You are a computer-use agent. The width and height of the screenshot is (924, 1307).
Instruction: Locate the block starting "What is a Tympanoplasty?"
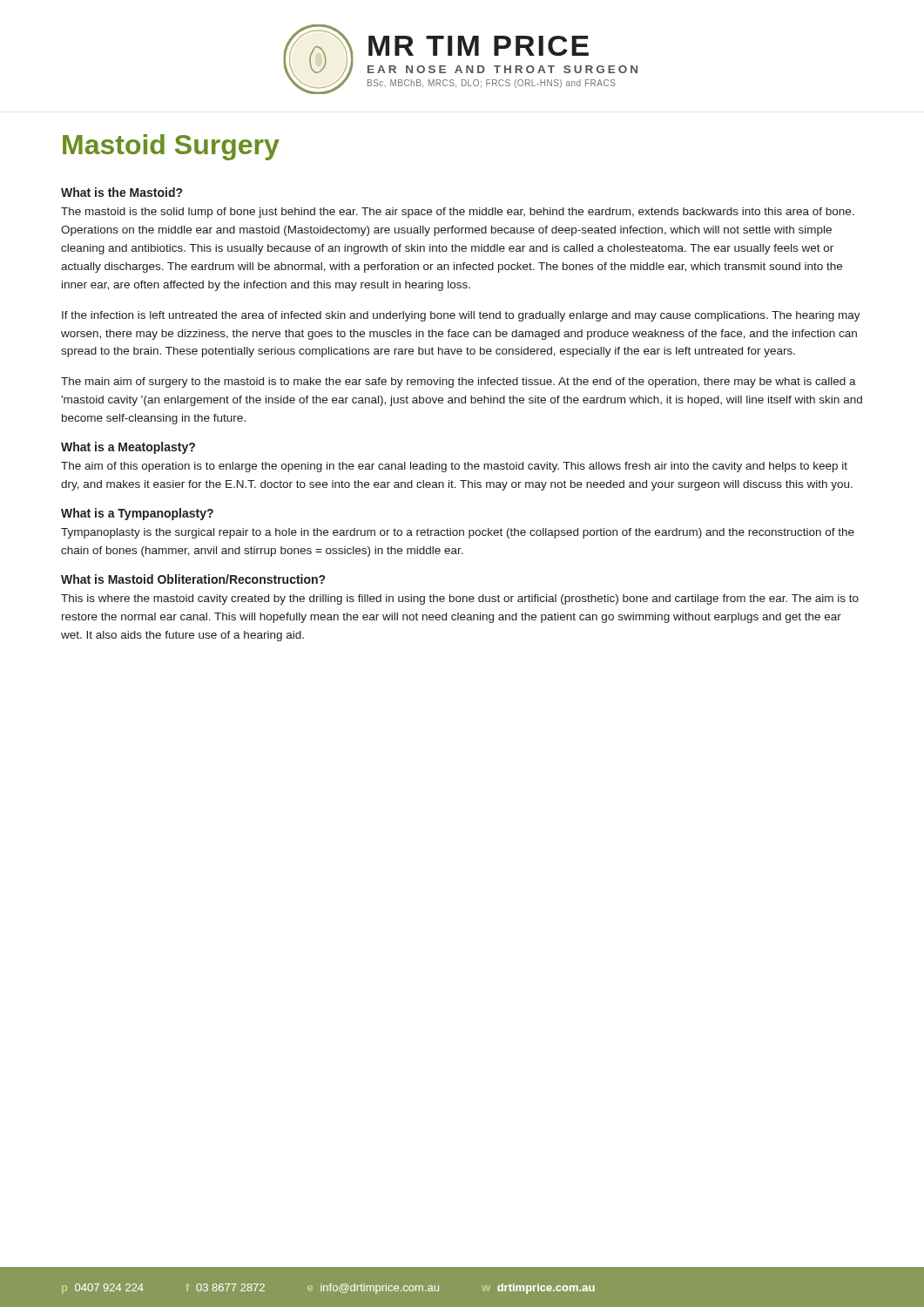137,514
